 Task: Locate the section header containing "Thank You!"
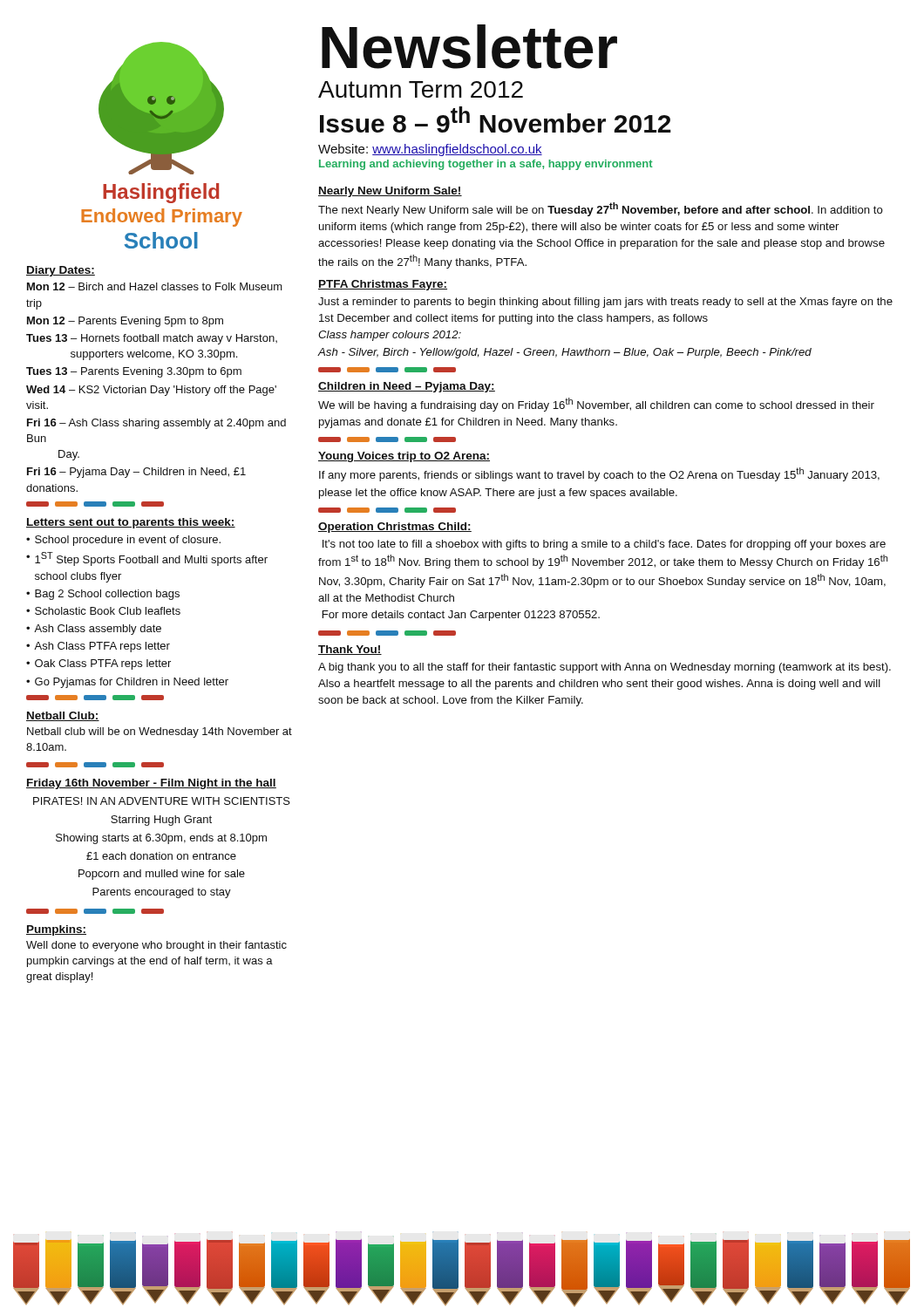tap(350, 649)
